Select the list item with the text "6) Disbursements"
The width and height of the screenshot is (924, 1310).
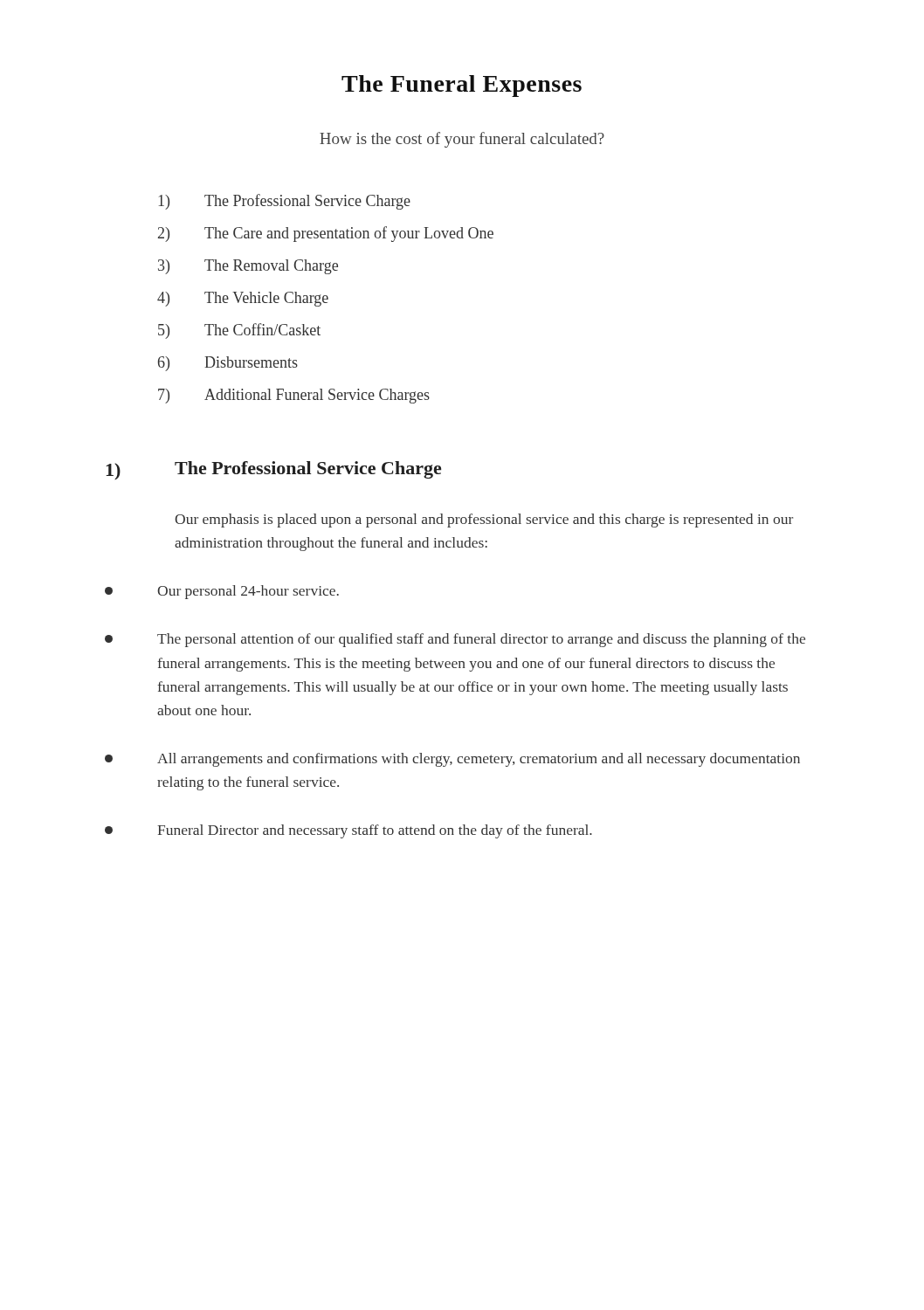228,364
